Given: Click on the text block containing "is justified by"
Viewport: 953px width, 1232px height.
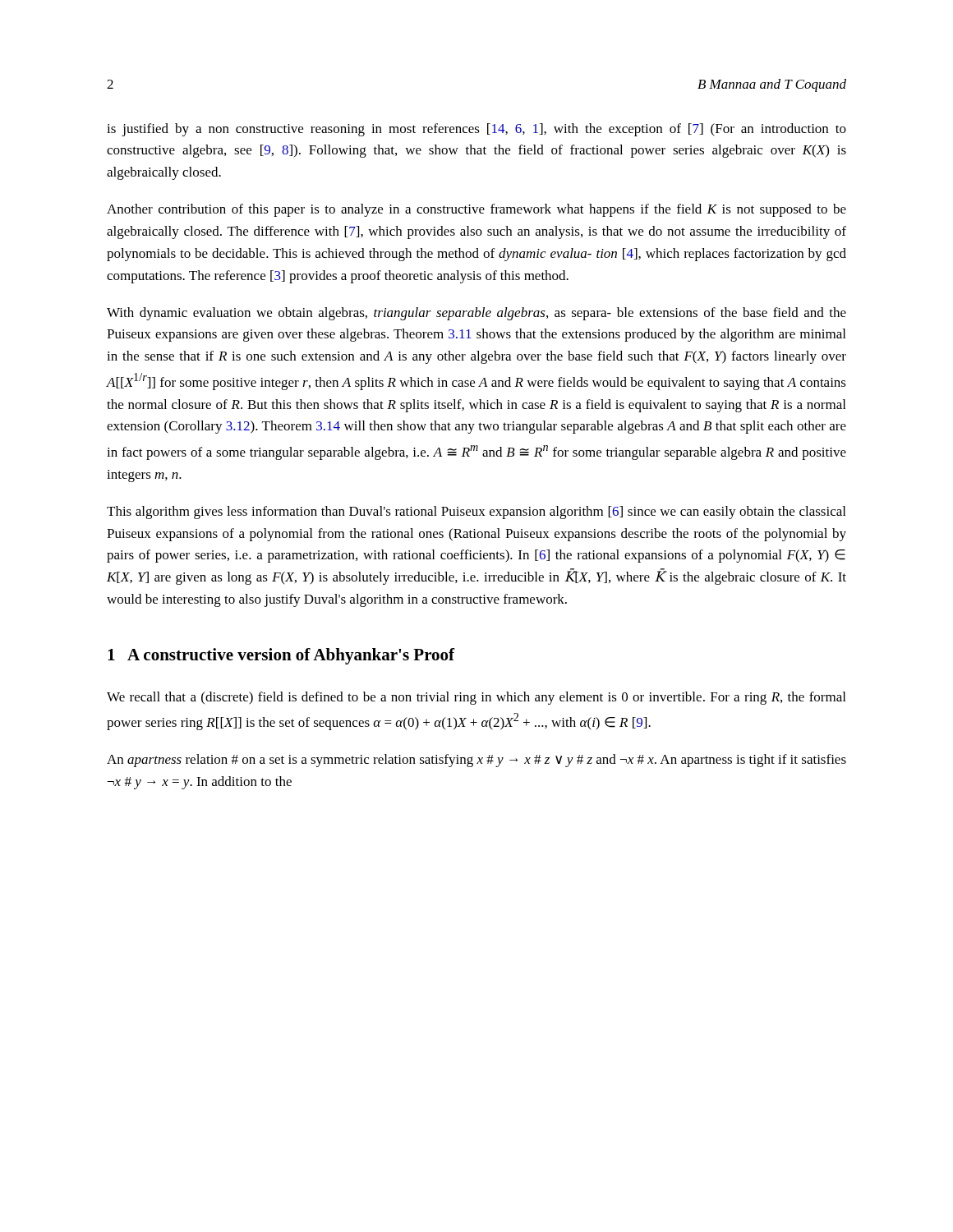Looking at the screenshot, I should click(x=476, y=150).
